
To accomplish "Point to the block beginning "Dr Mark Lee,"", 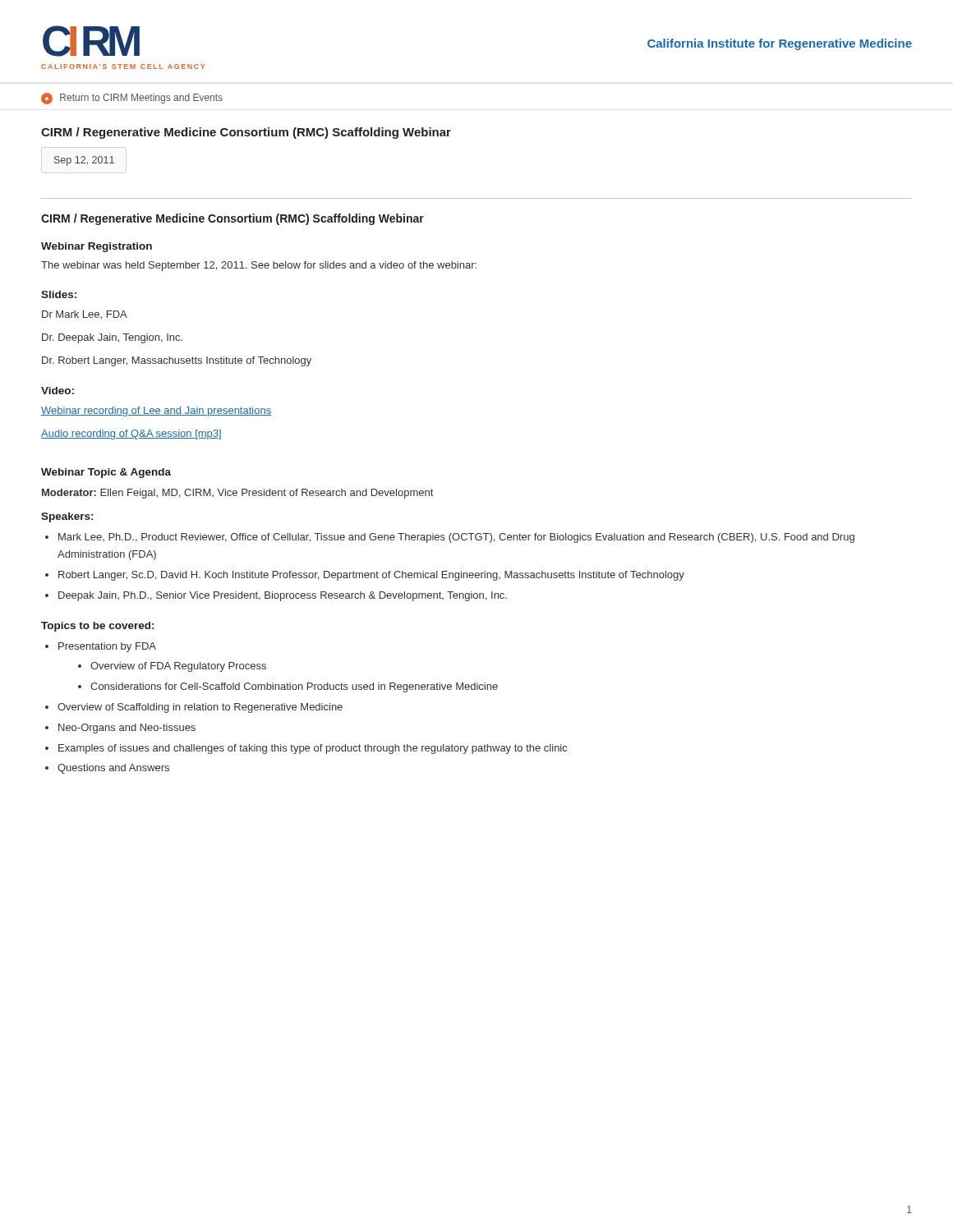I will coord(85,315).
